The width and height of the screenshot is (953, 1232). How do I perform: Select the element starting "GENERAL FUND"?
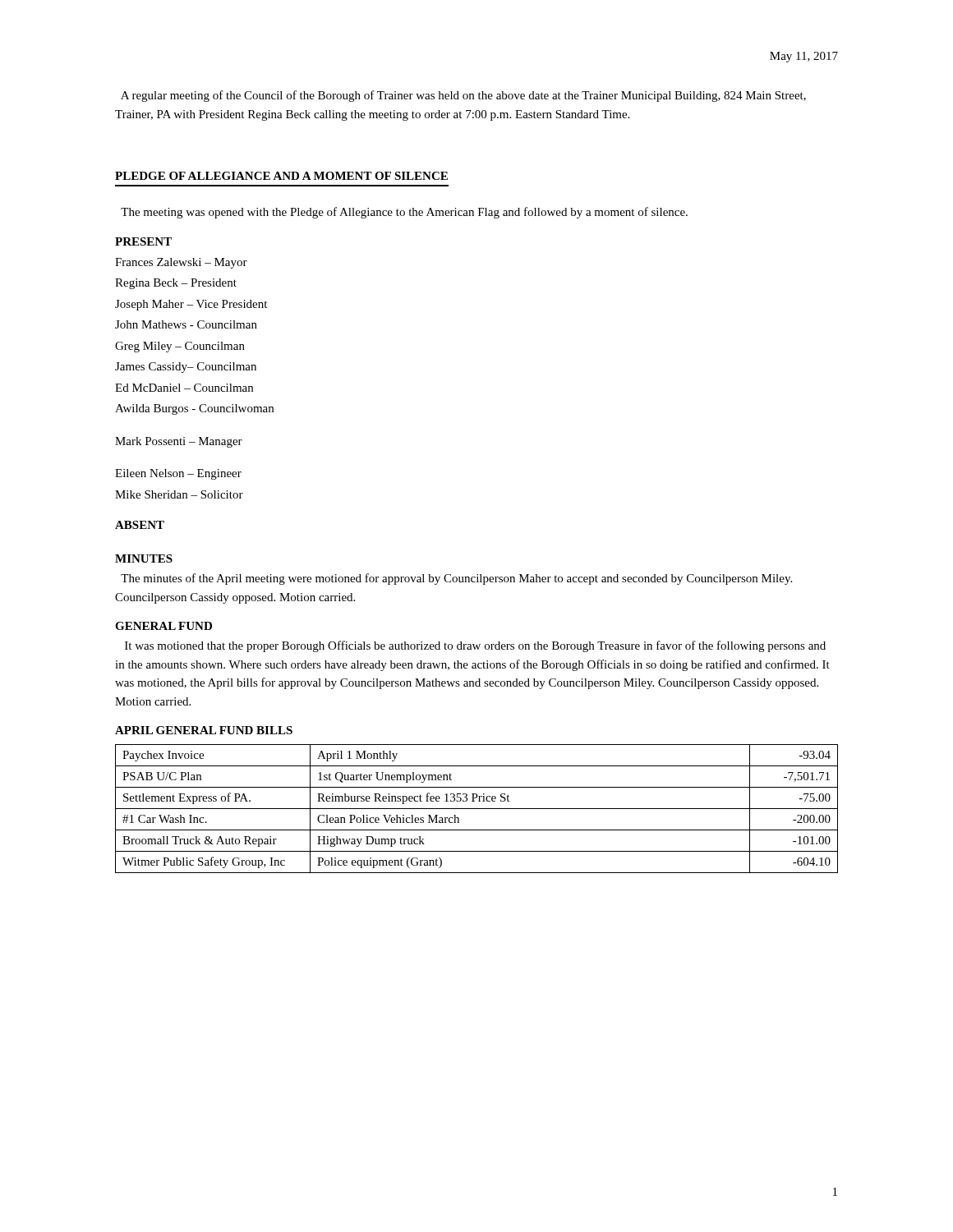[164, 626]
